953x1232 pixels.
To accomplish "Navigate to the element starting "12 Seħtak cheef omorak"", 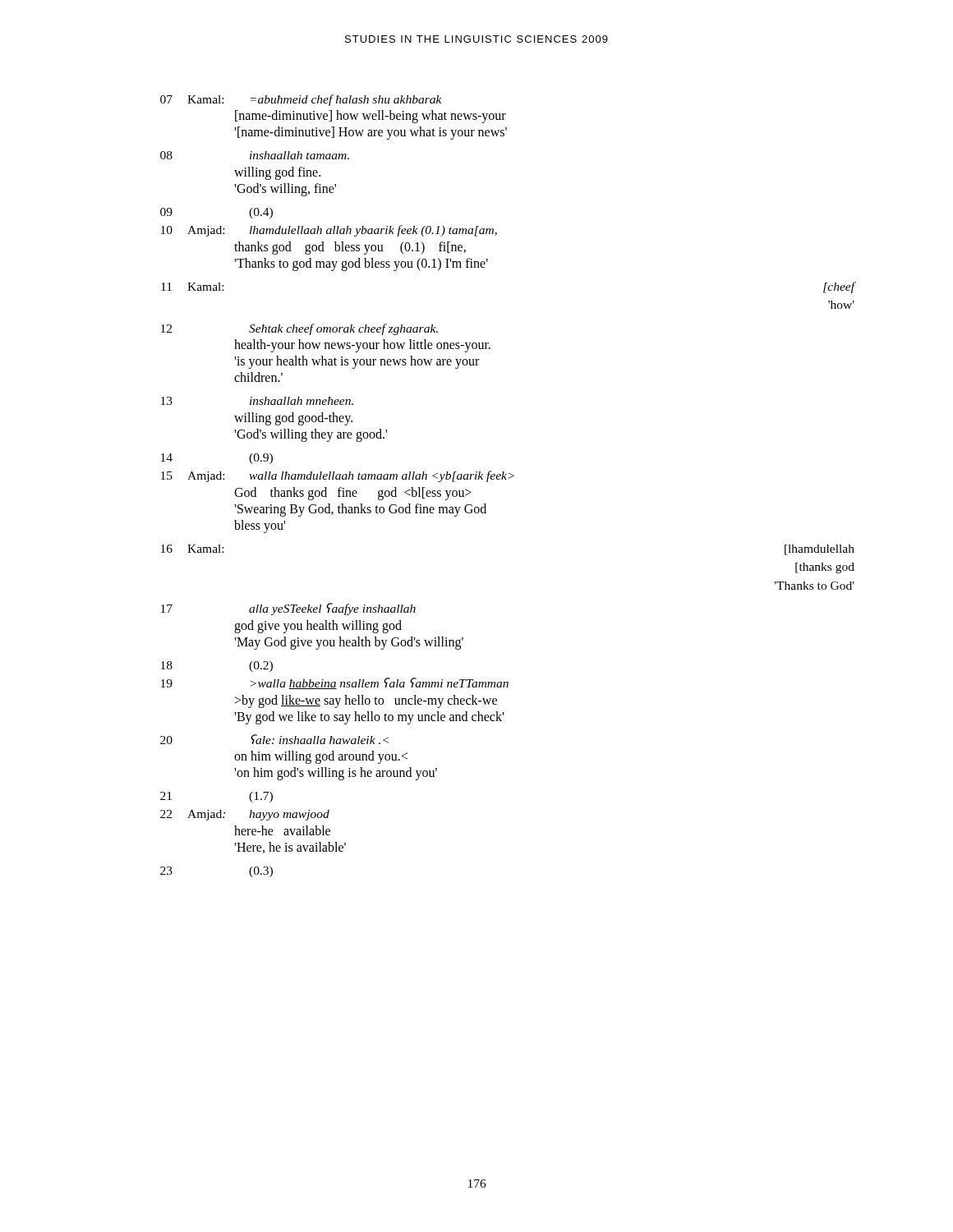I will pyautogui.click(x=493, y=352).
